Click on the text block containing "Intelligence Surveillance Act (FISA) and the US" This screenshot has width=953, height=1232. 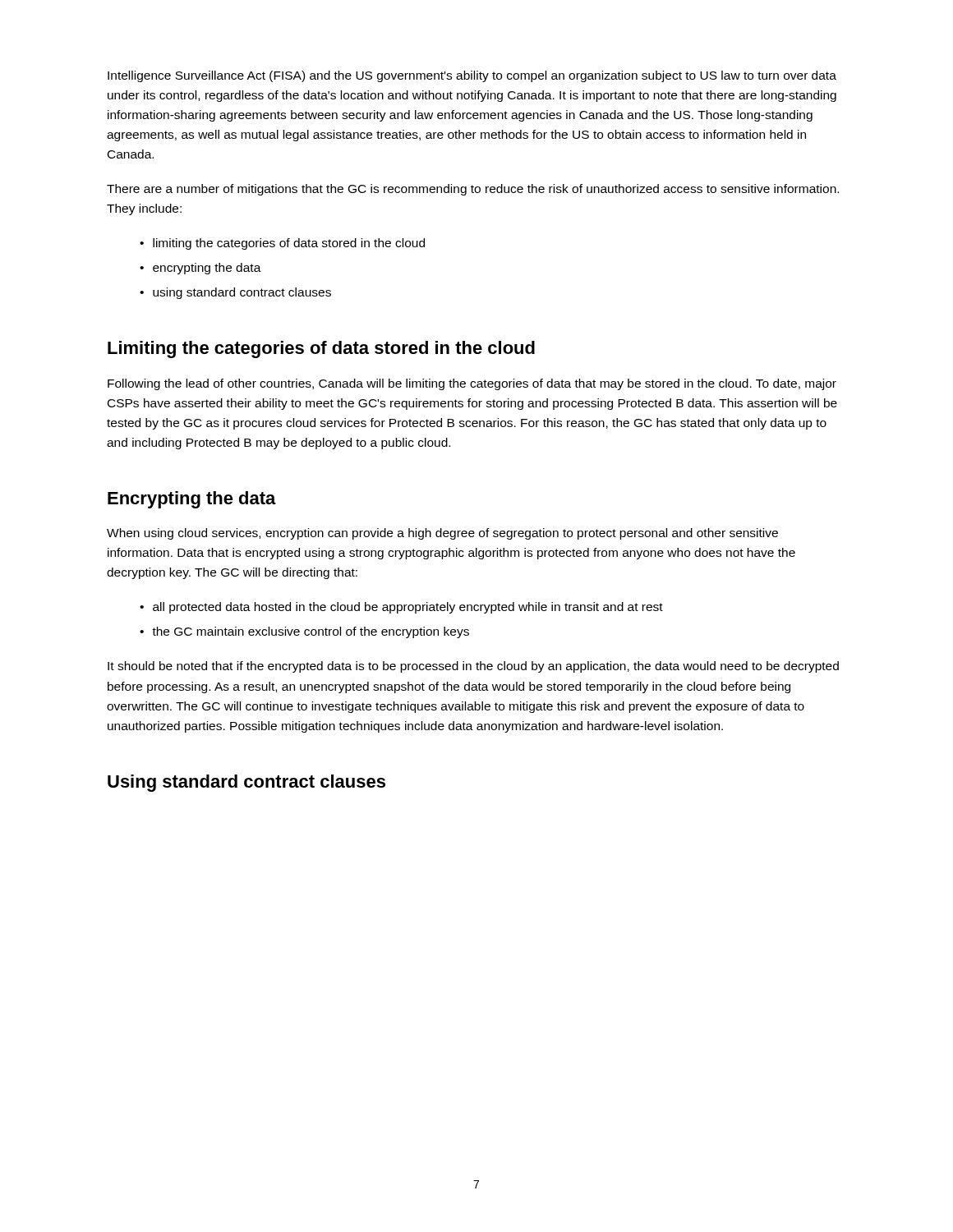472,115
